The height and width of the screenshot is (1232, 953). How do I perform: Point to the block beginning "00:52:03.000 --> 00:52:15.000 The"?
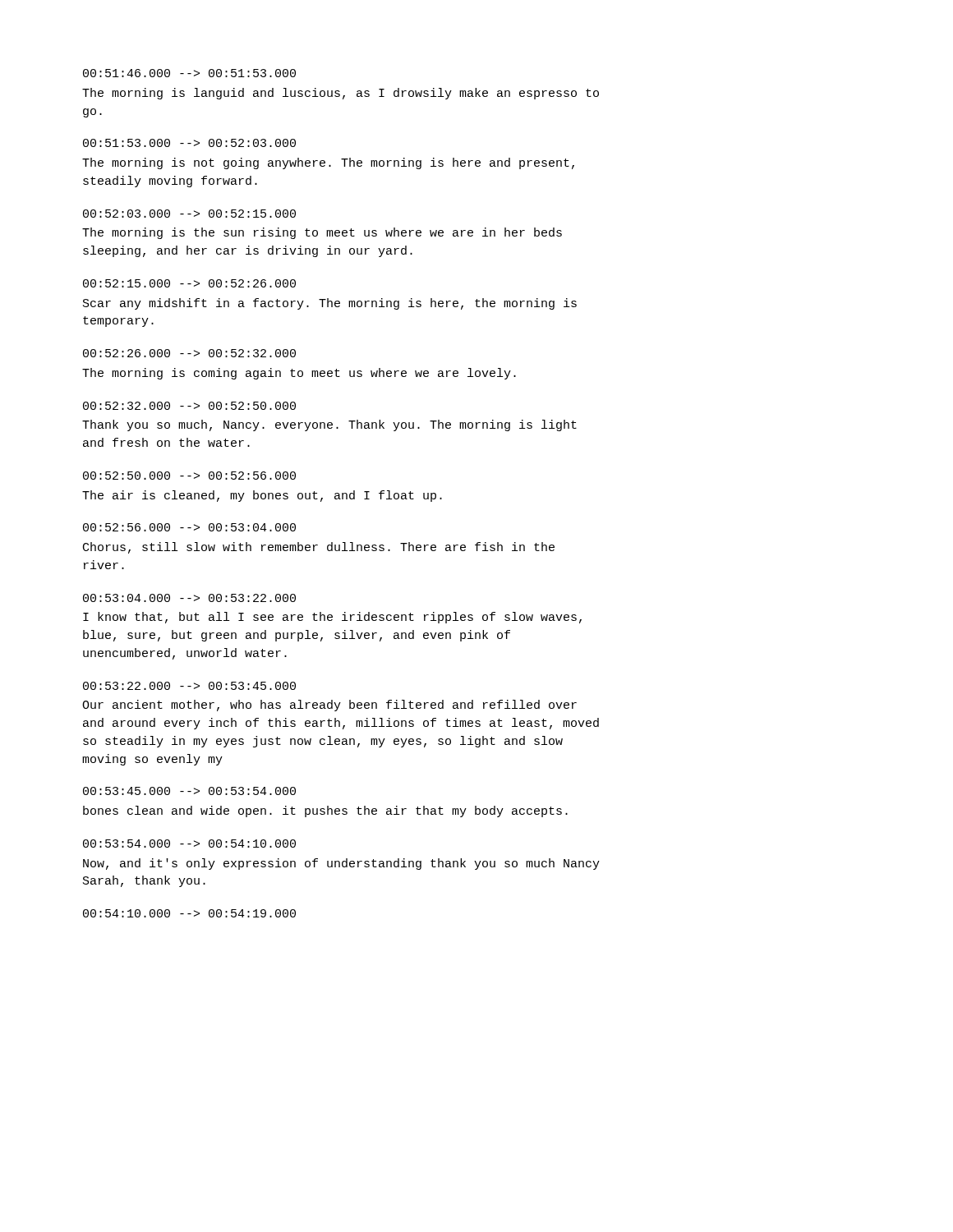click(x=476, y=233)
